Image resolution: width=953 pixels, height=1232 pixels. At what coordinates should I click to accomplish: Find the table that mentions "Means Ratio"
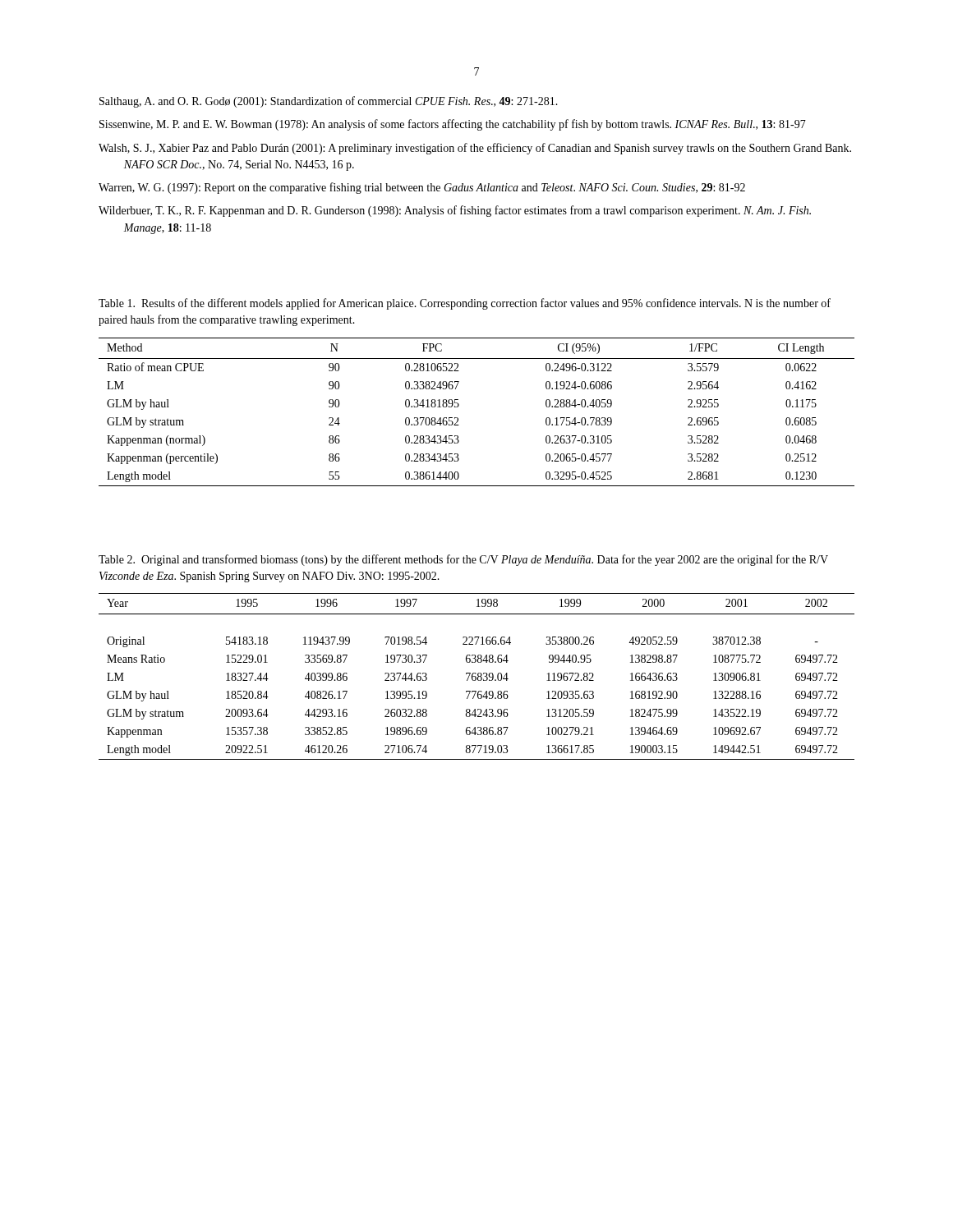click(476, 677)
